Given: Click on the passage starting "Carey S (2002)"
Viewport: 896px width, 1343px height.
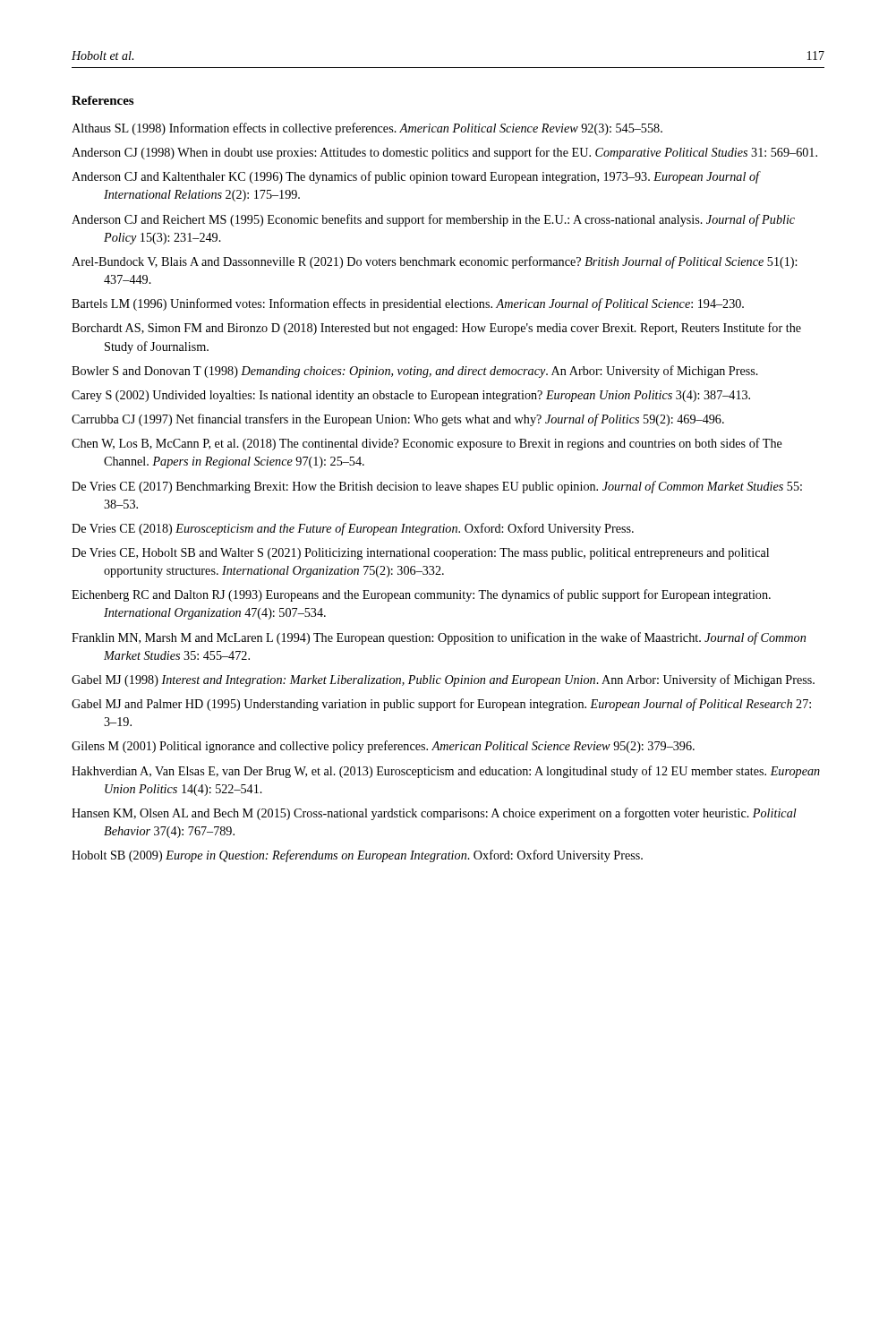Looking at the screenshot, I should pos(411,395).
